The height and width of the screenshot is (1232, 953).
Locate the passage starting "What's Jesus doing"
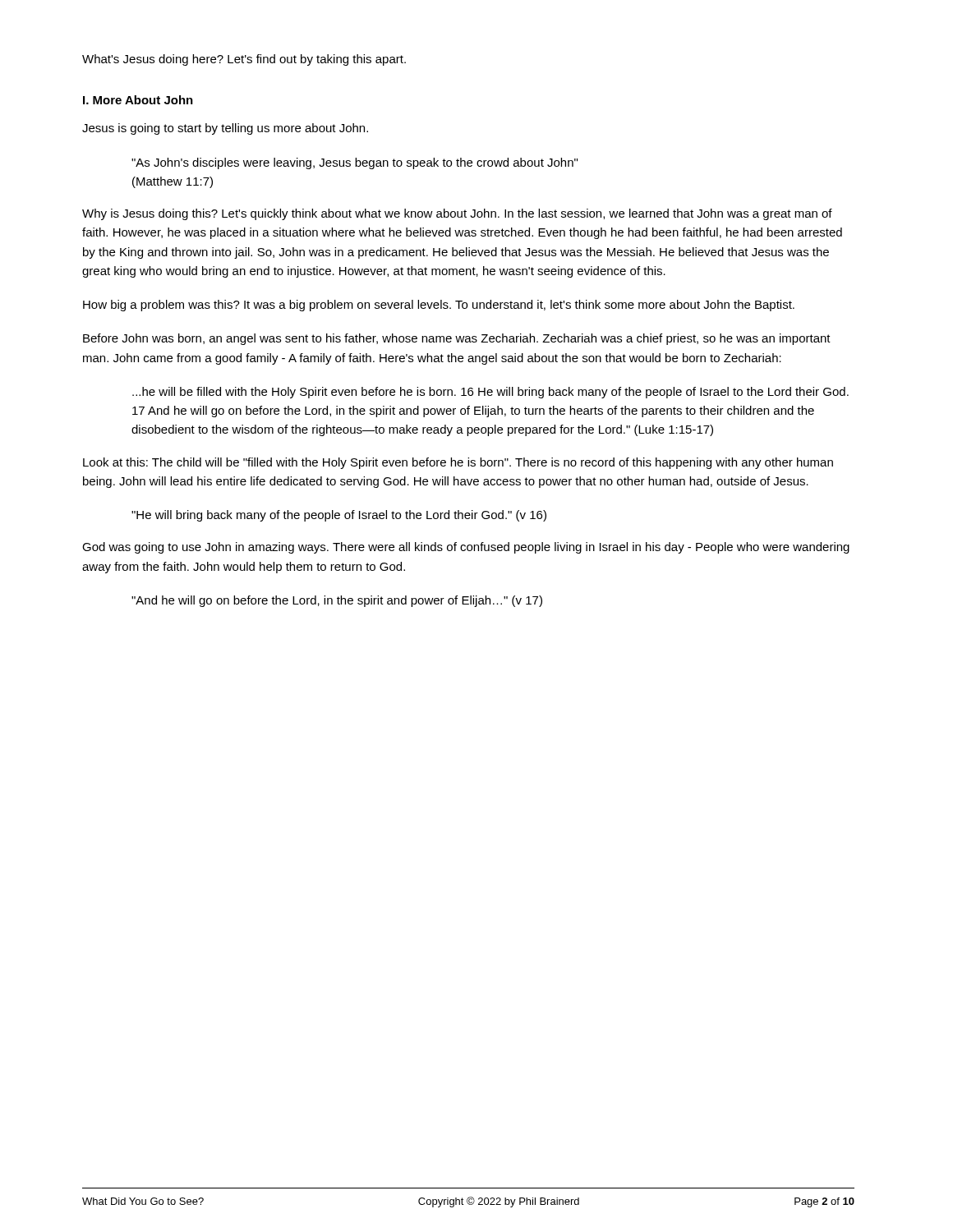click(x=244, y=59)
